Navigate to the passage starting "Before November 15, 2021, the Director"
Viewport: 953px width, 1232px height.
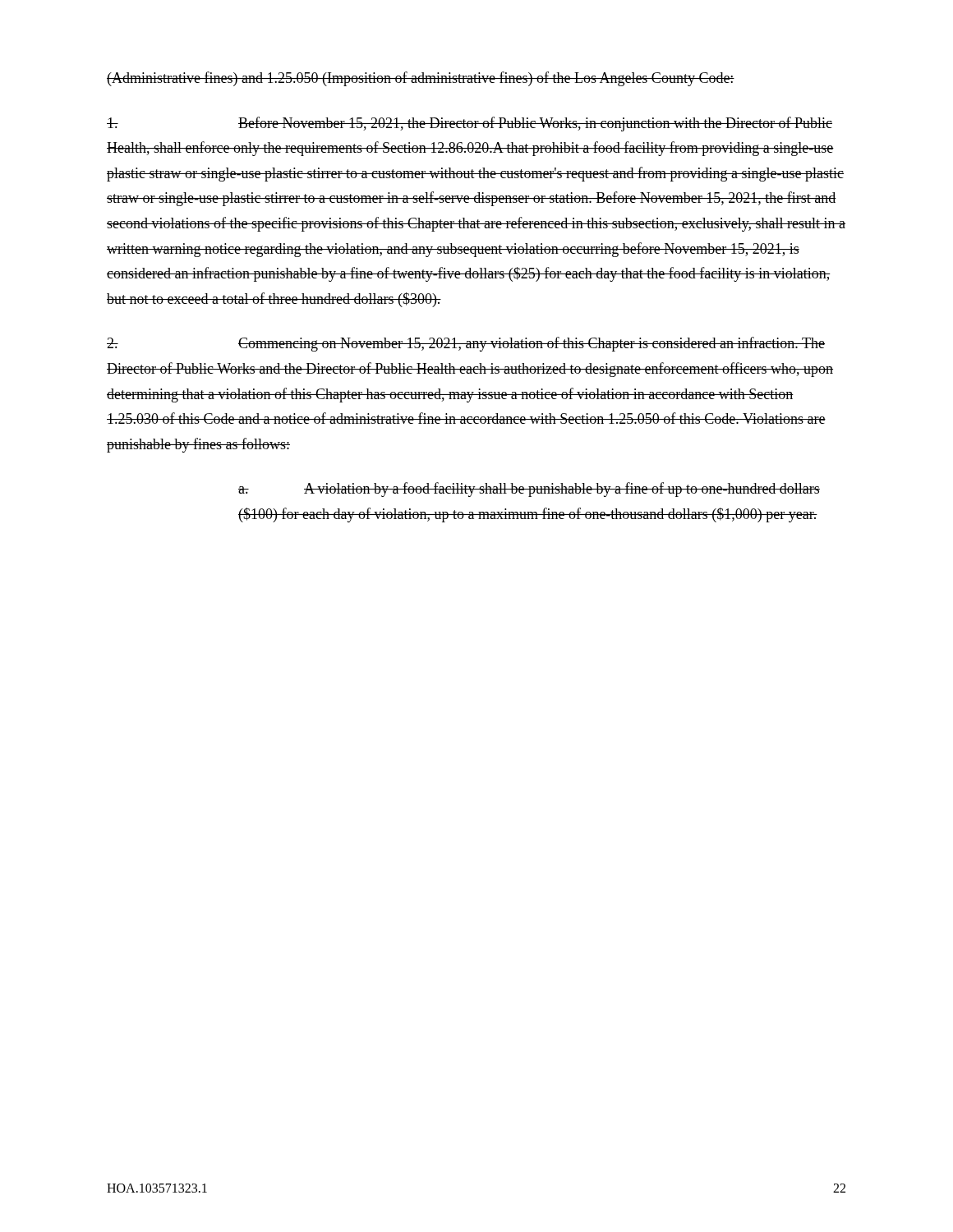pos(476,209)
